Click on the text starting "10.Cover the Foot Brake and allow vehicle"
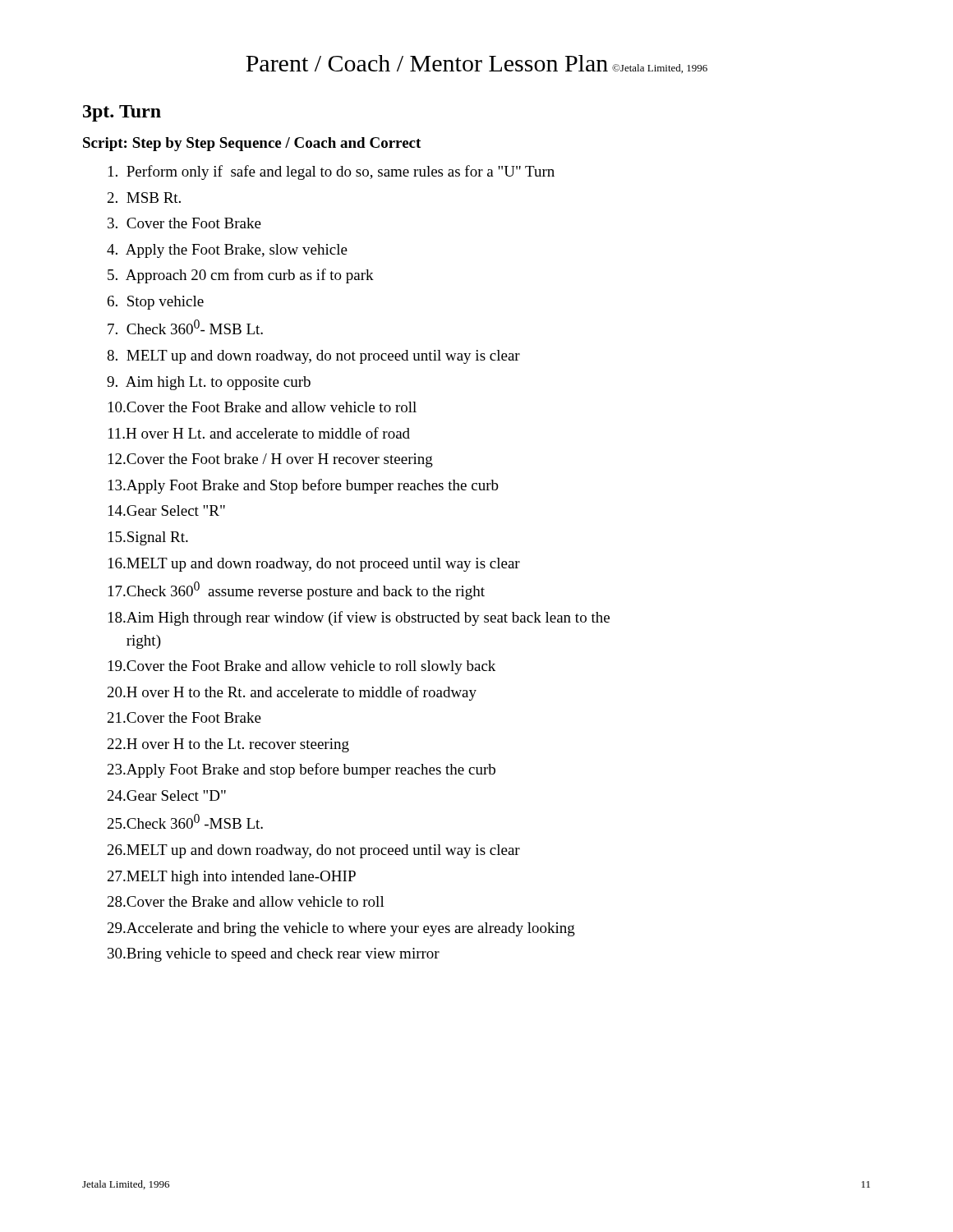953x1232 pixels. click(x=262, y=407)
